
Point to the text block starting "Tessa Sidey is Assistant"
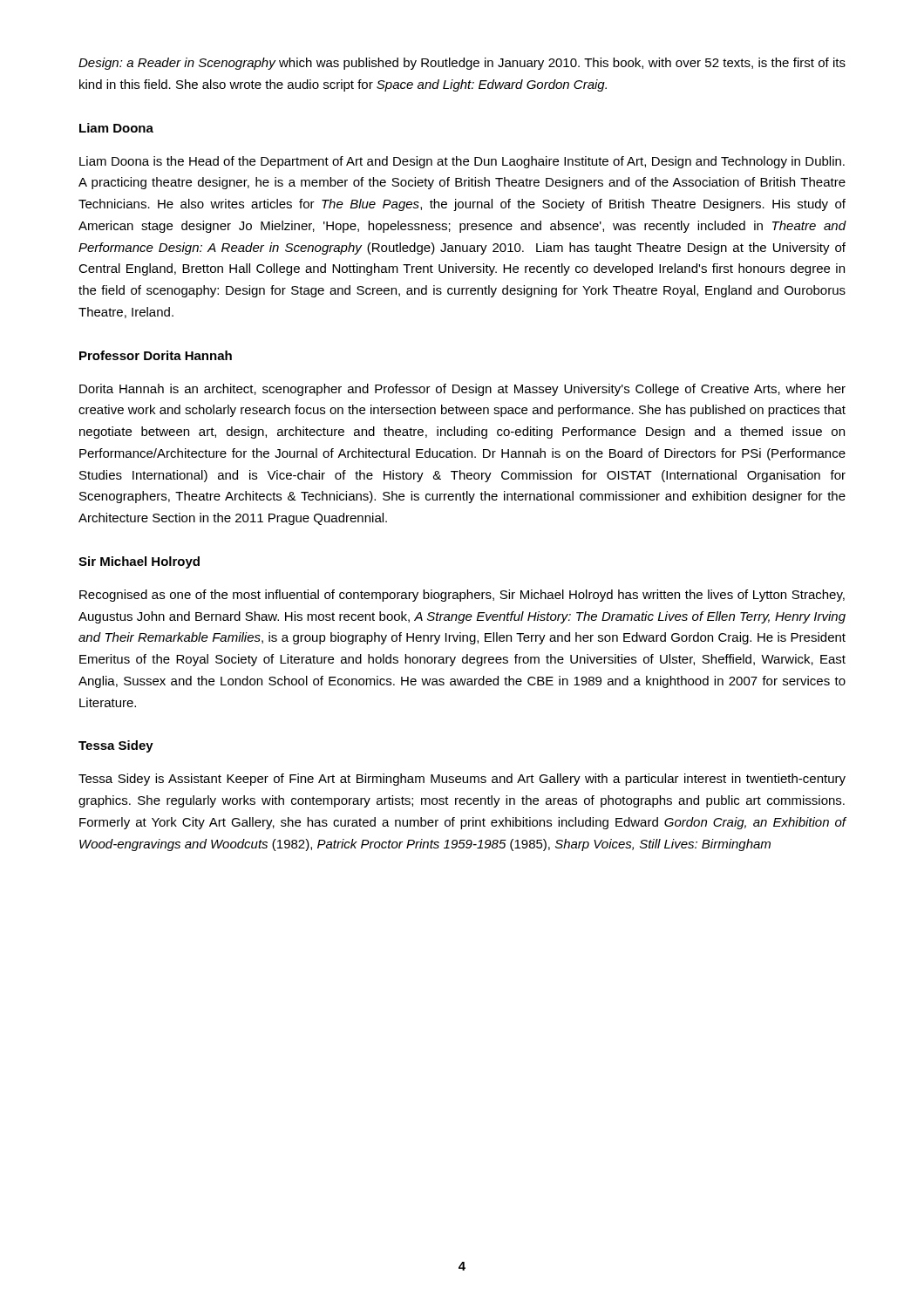[462, 811]
